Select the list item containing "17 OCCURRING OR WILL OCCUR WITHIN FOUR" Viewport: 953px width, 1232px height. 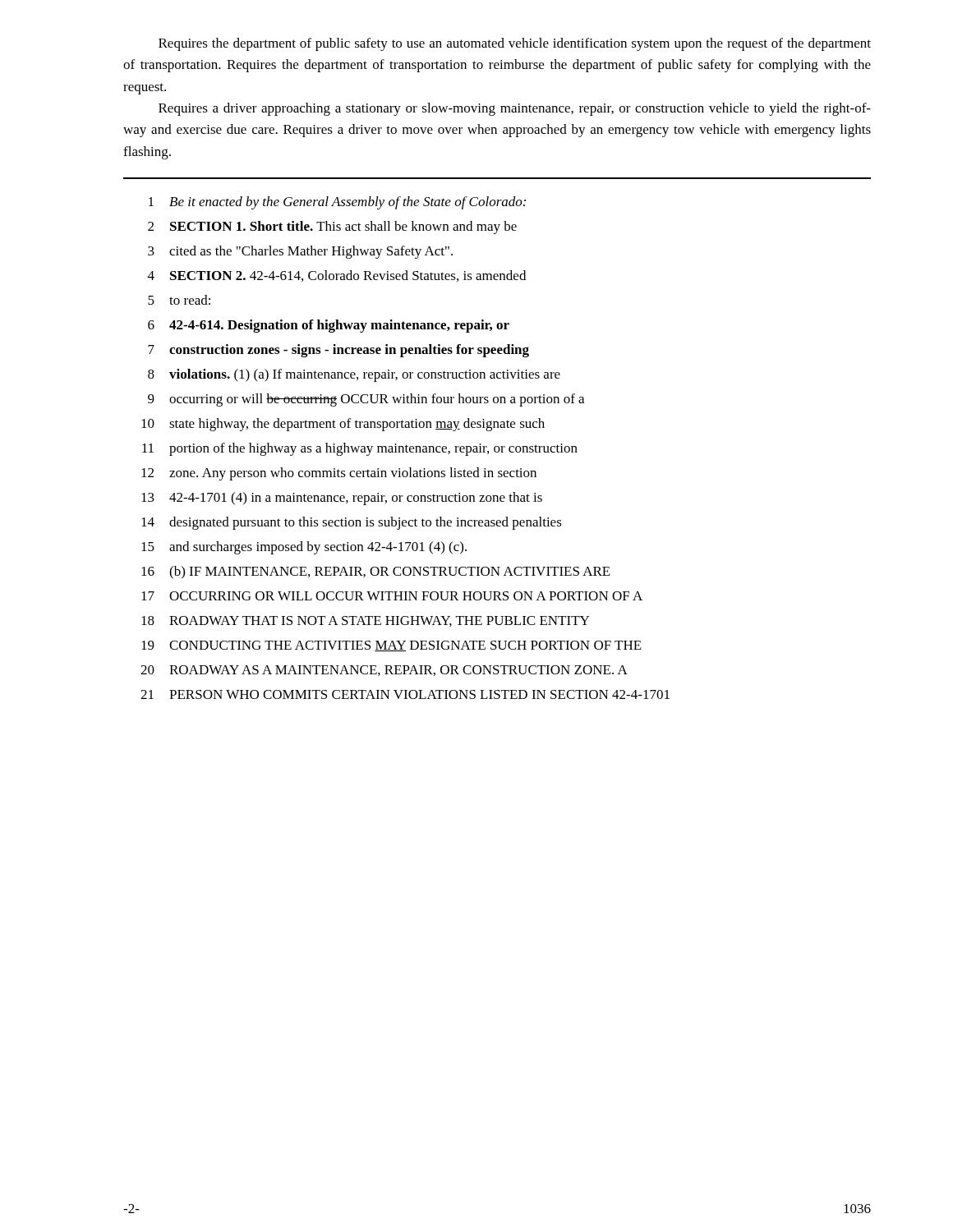pyautogui.click(x=497, y=596)
